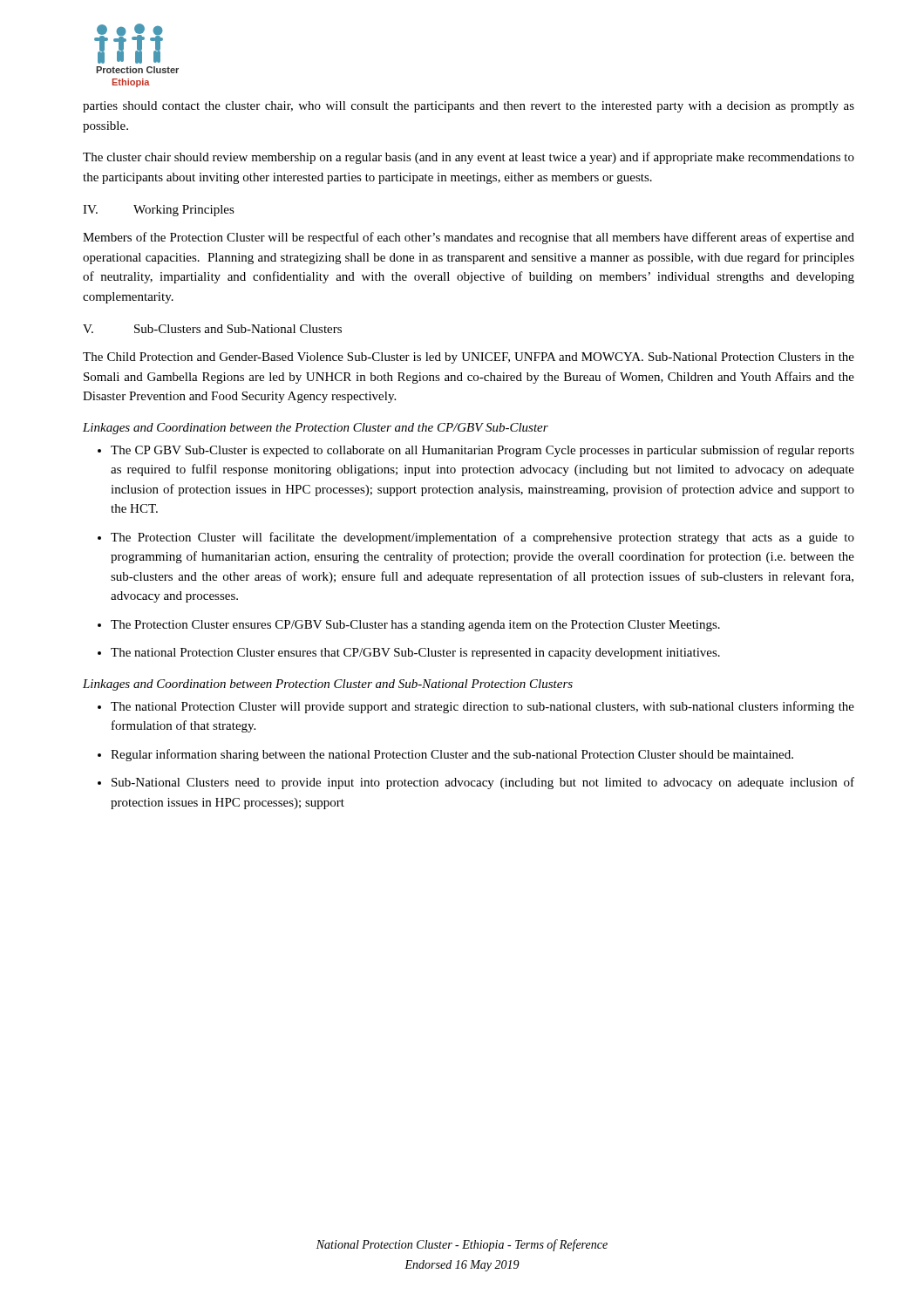924x1308 pixels.
Task: Click the passage that begins "The national Protection Cluster will provide support and"
Action: (482, 716)
